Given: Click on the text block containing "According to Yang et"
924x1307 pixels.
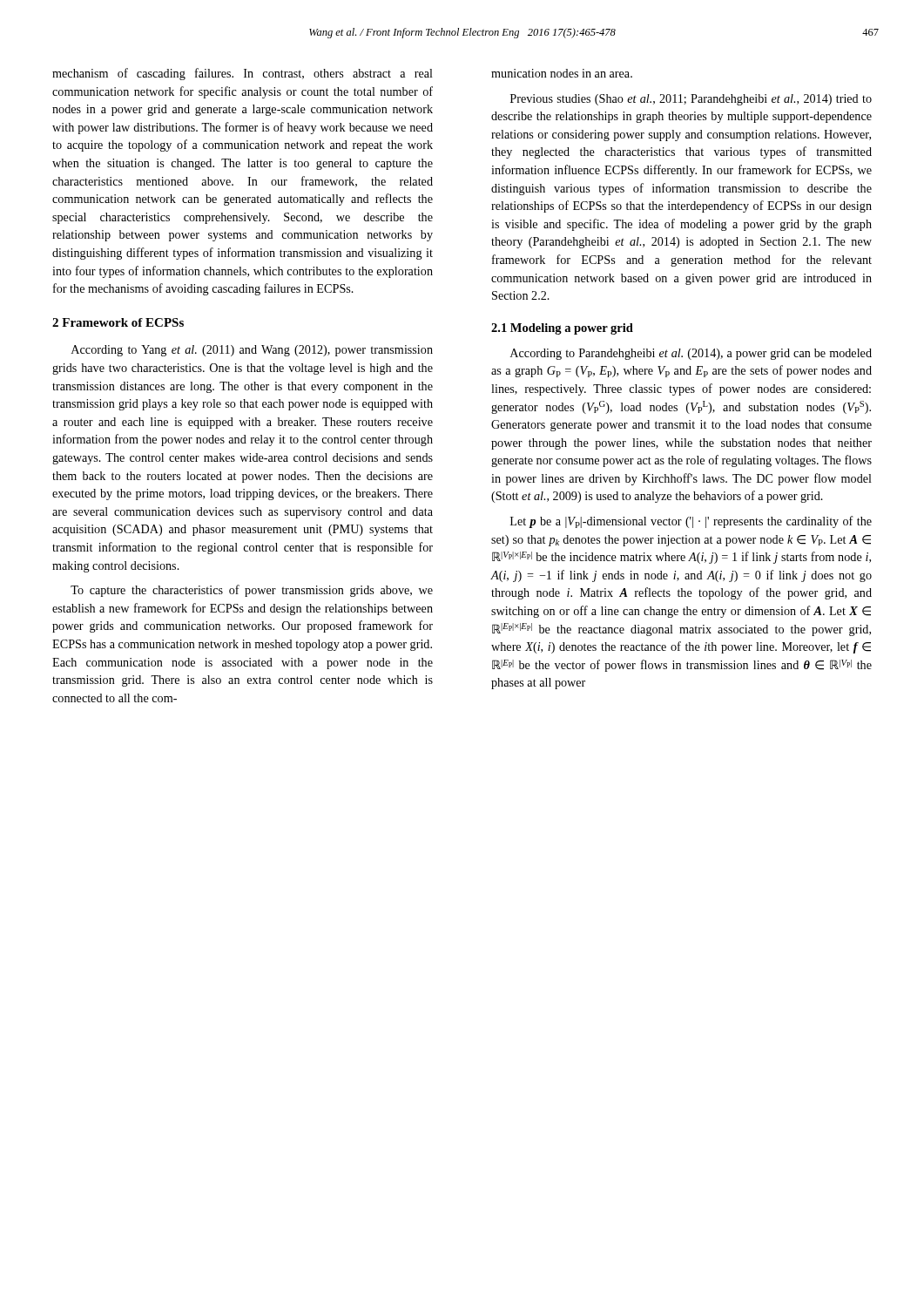Looking at the screenshot, I should coord(243,458).
